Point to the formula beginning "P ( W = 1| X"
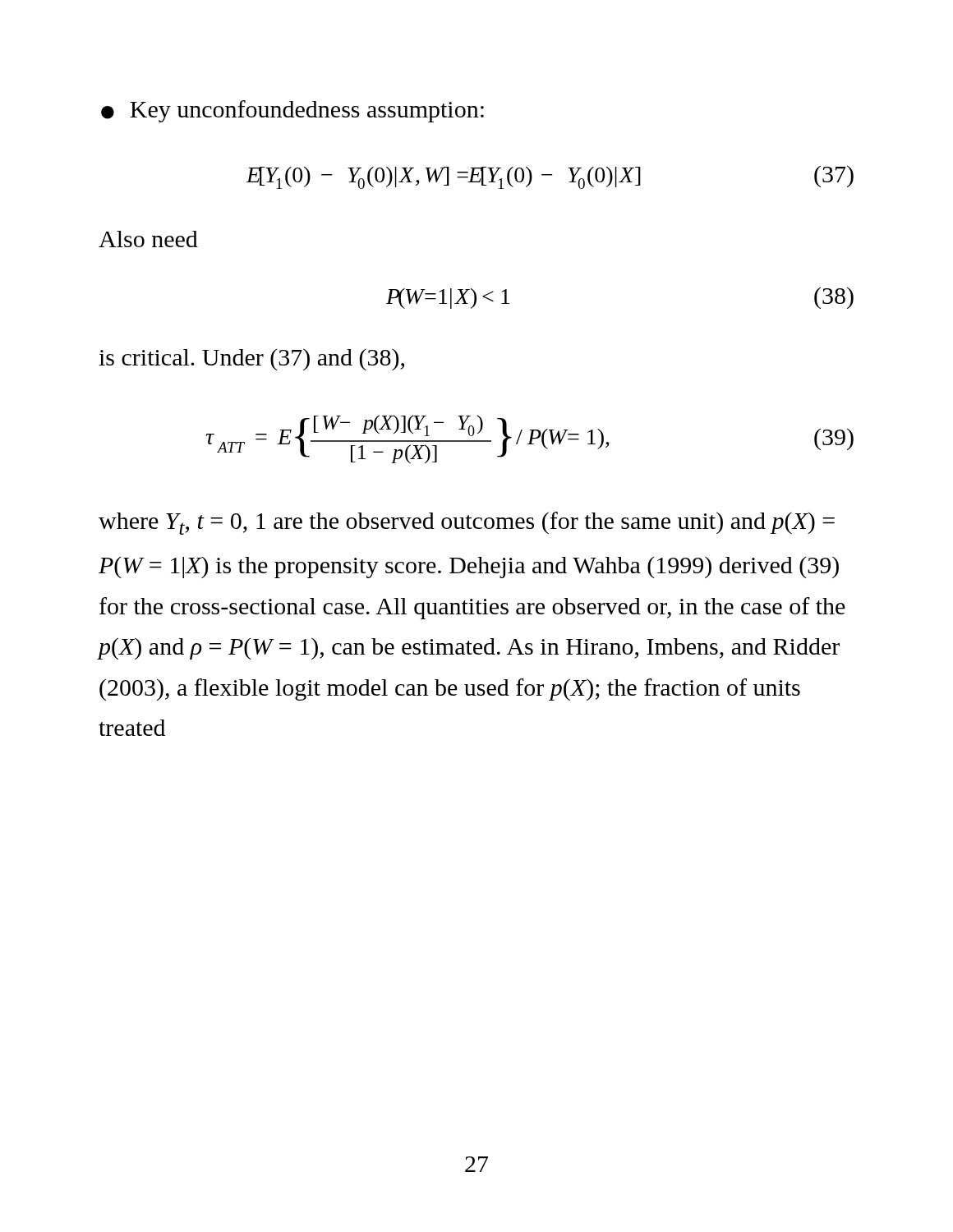The image size is (953, 1232). tap(451, 298)
